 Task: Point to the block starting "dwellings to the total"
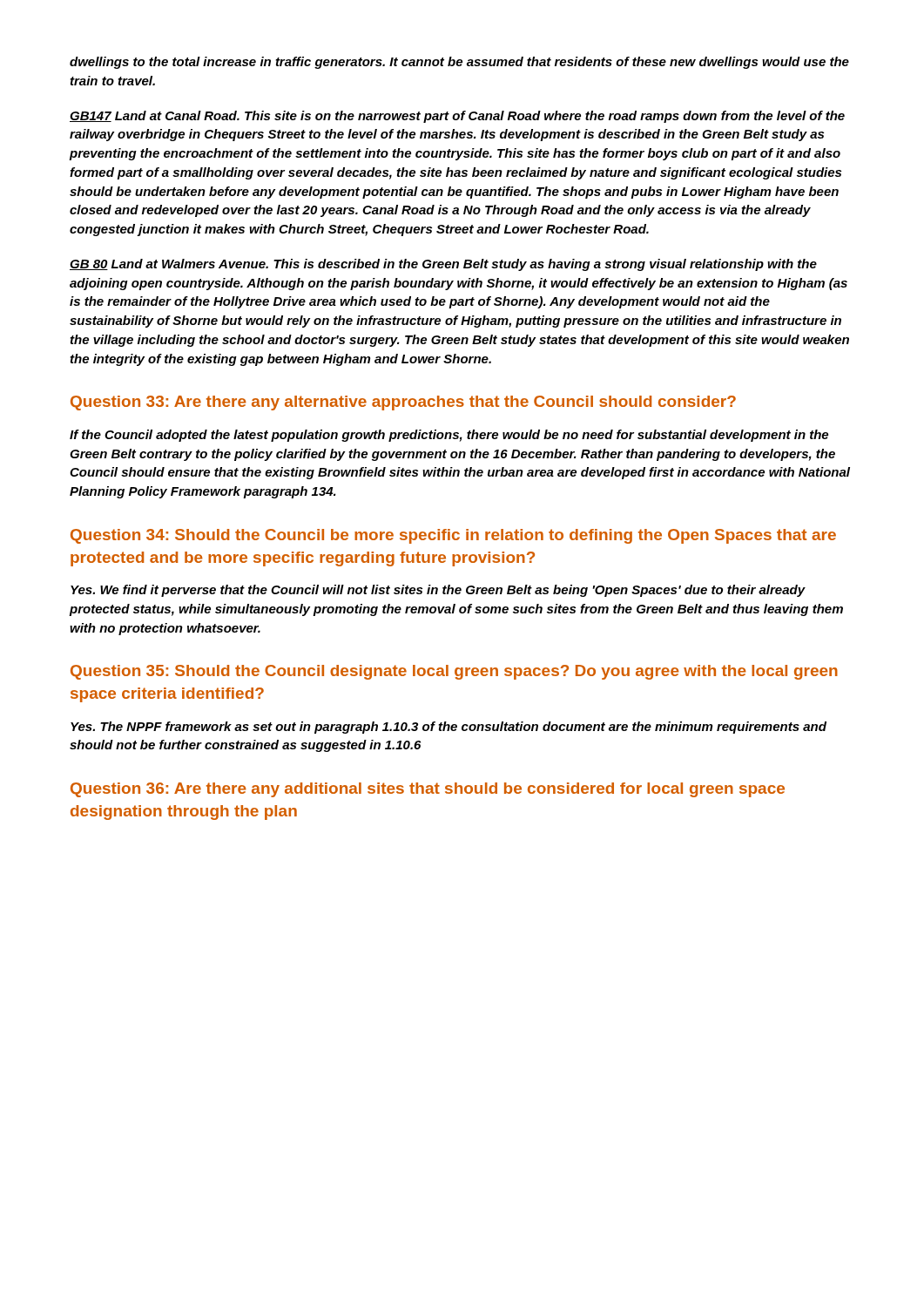[459, 71]
